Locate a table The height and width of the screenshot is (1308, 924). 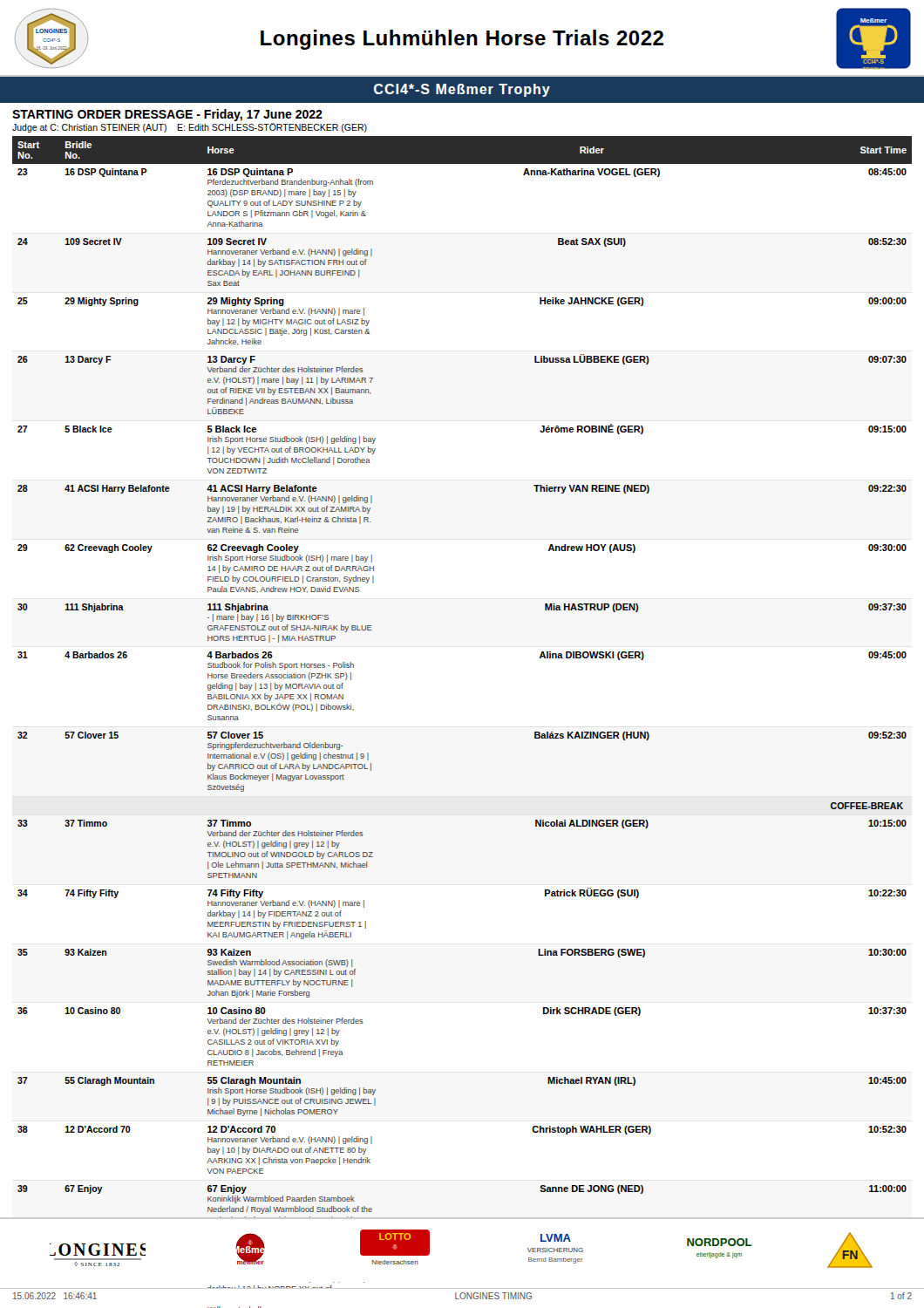(462, 720)
